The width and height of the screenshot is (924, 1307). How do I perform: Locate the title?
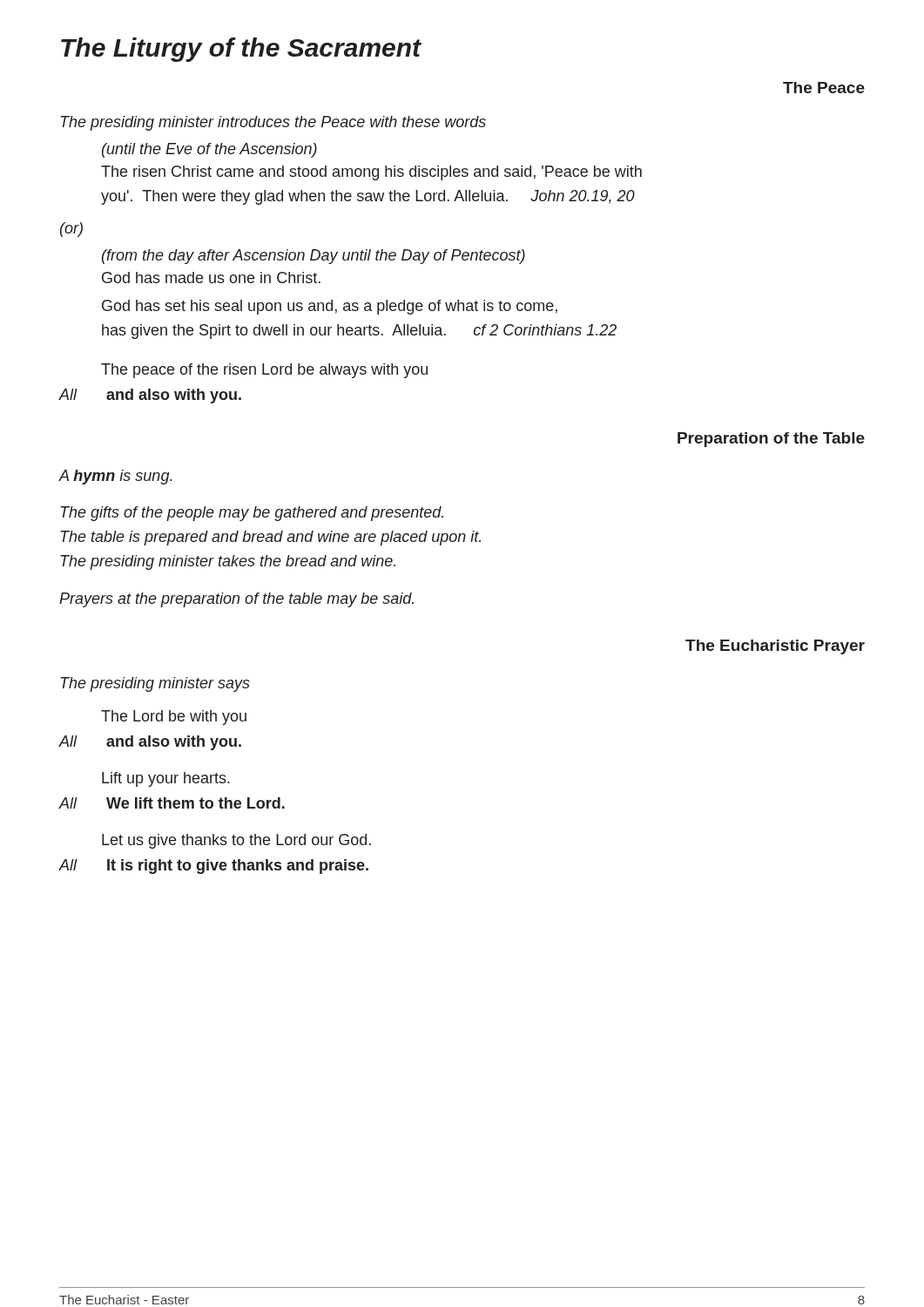pyautogui.click(x=240, y=47)
